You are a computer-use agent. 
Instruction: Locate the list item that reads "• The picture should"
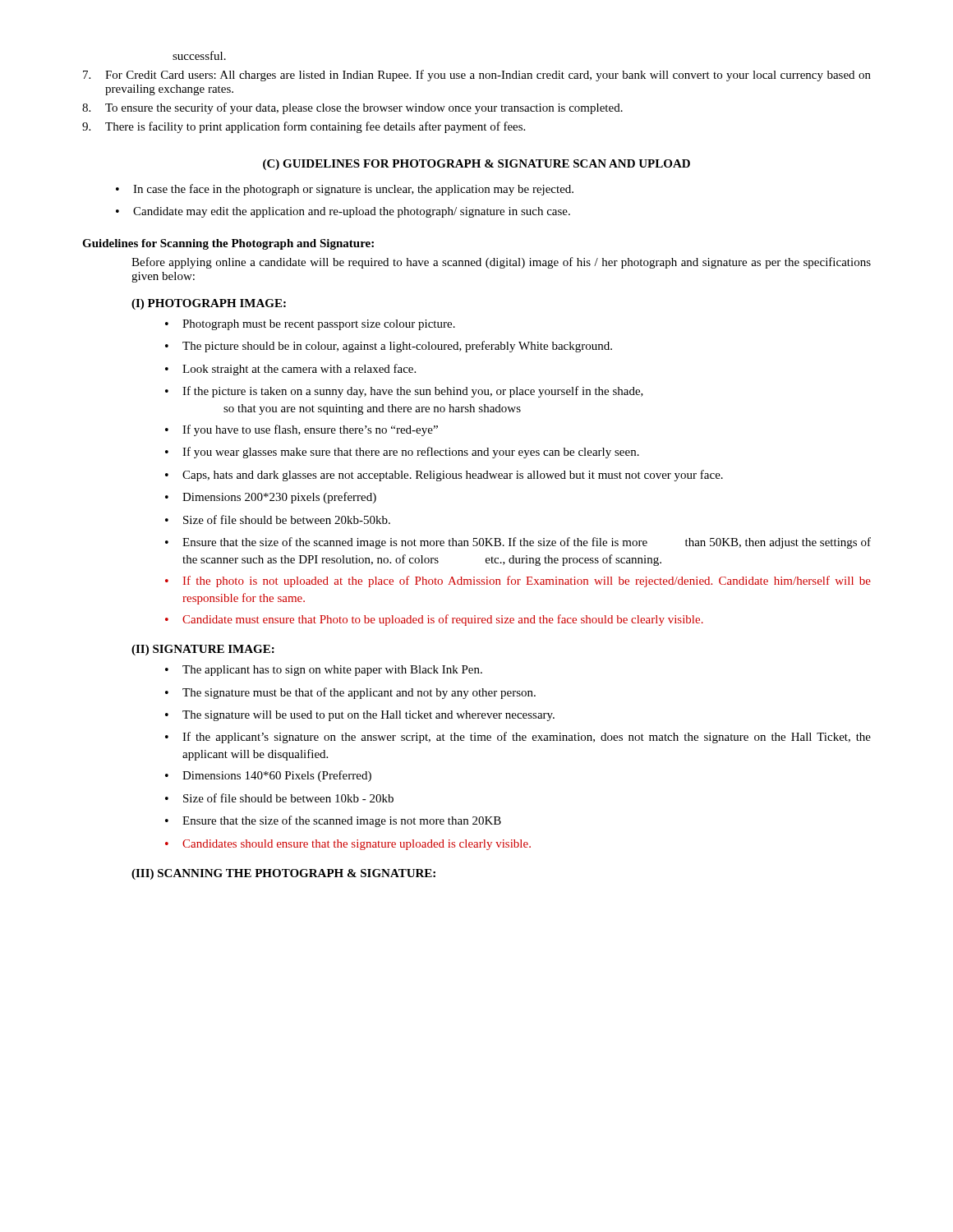click(x=518, y=347)
